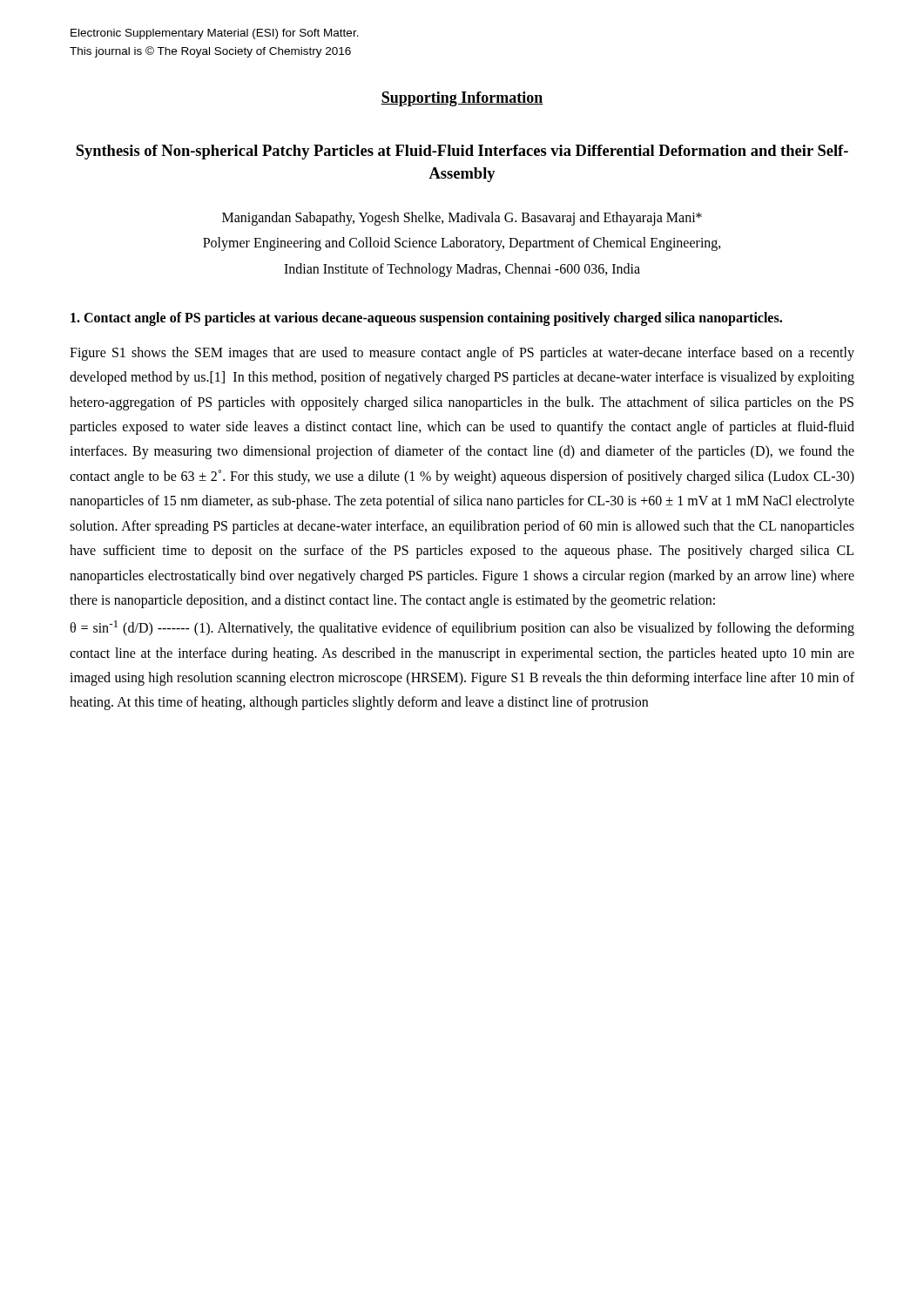This screenshot has height=1307, width=924.
Task: Click where it says "Supporting Information"
Action: click(462, 97)
